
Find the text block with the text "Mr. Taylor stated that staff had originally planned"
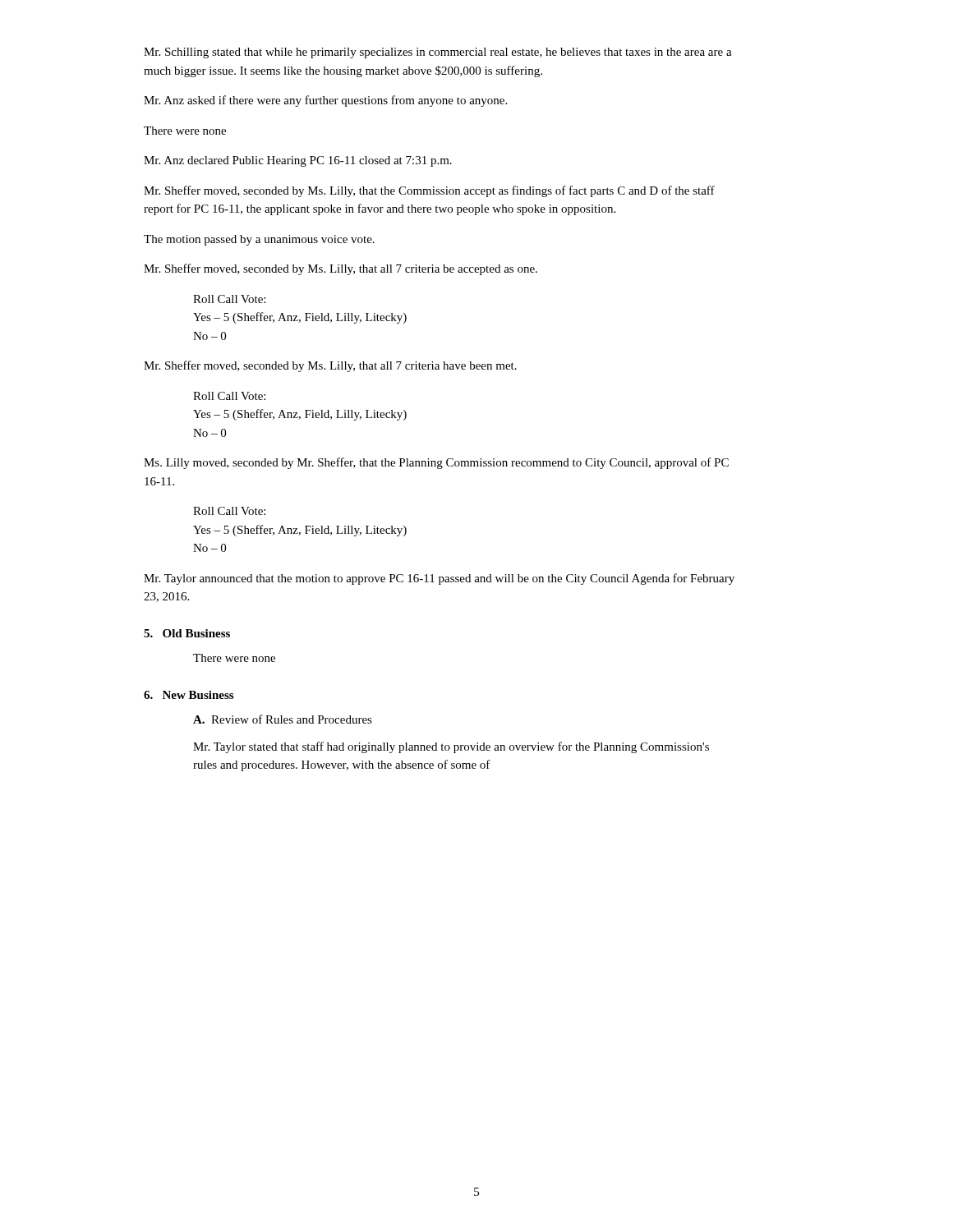451,755
